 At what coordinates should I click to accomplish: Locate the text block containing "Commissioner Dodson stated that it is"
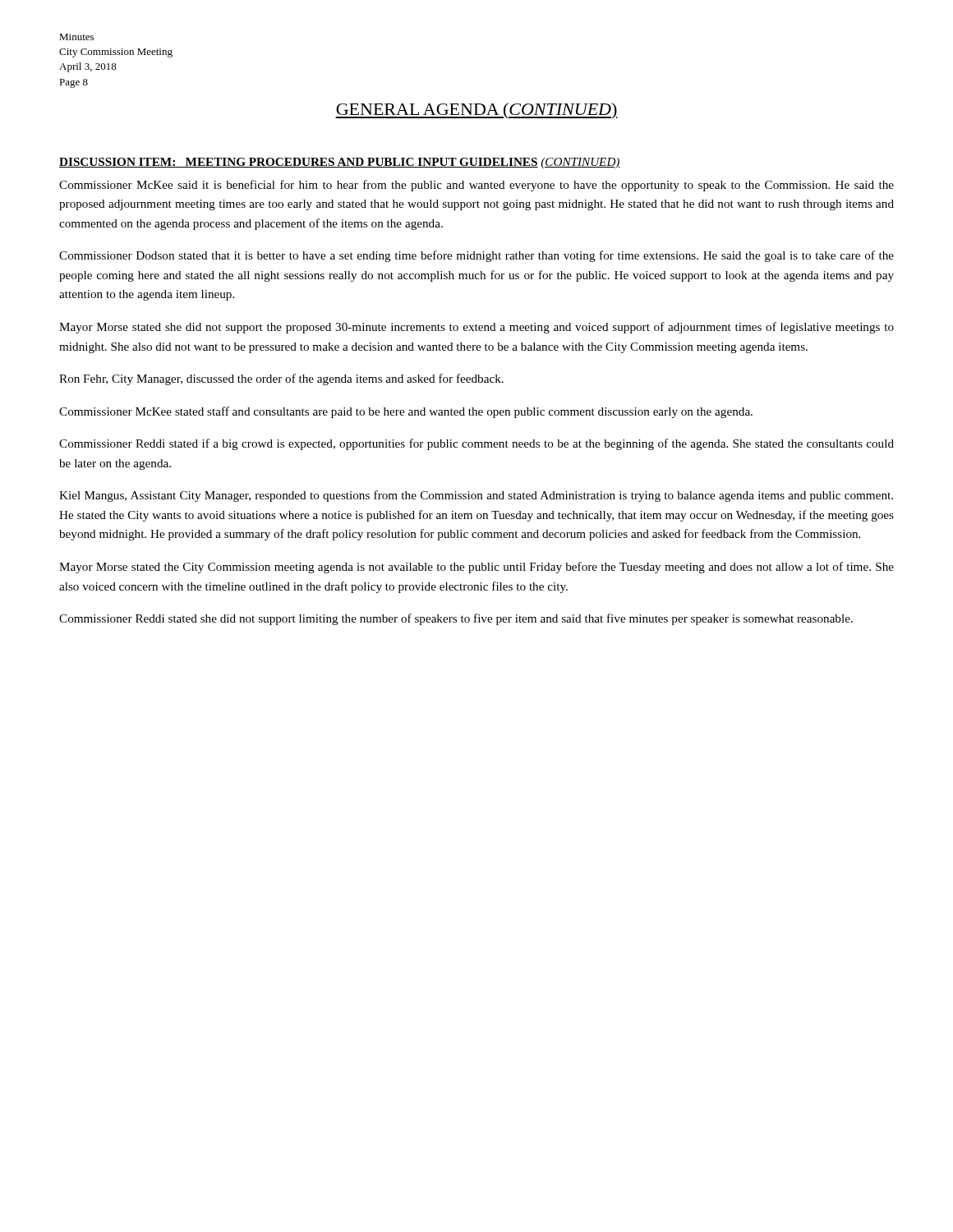476,275
